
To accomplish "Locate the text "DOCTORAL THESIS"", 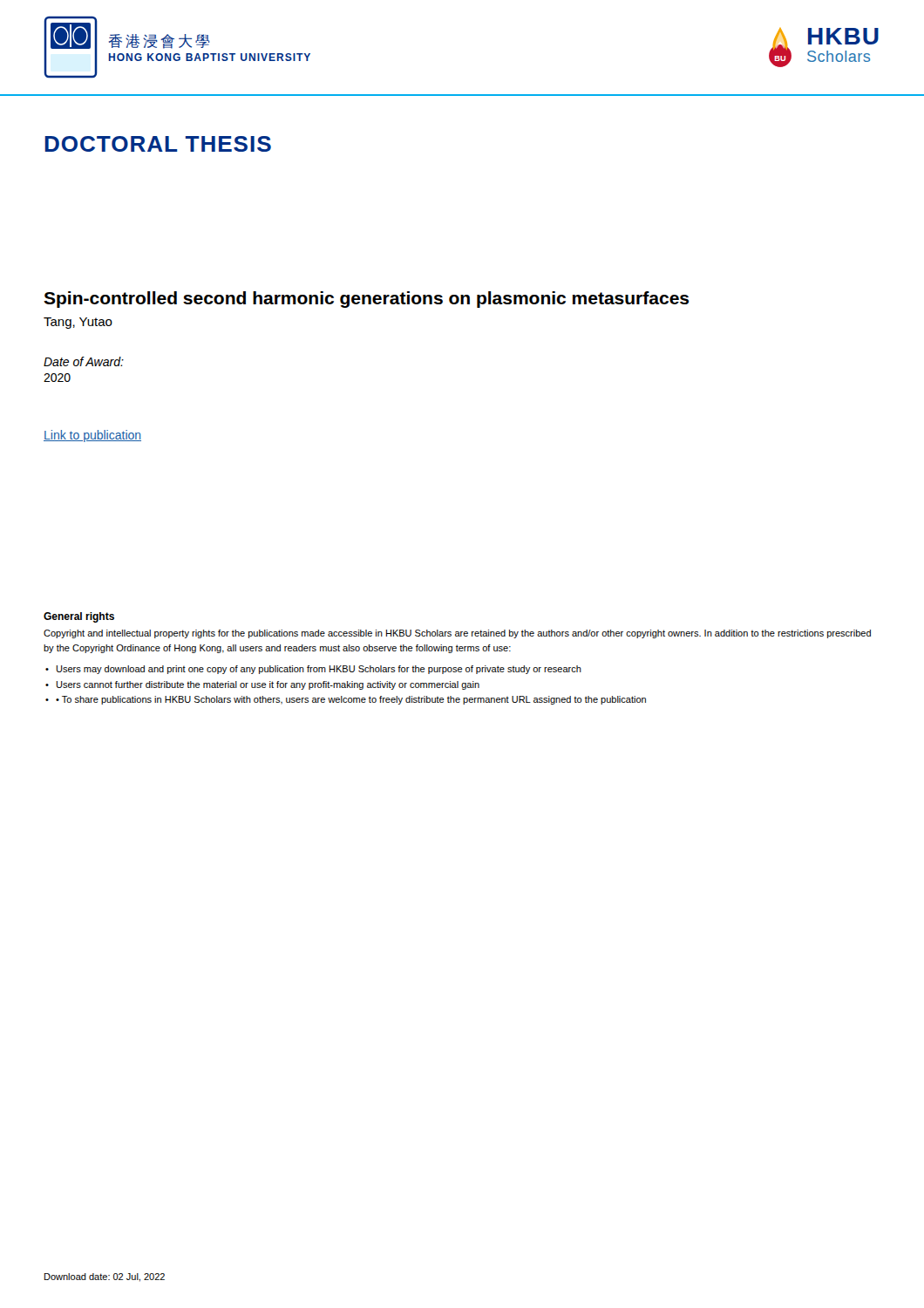I will click(x=158, y=144).
